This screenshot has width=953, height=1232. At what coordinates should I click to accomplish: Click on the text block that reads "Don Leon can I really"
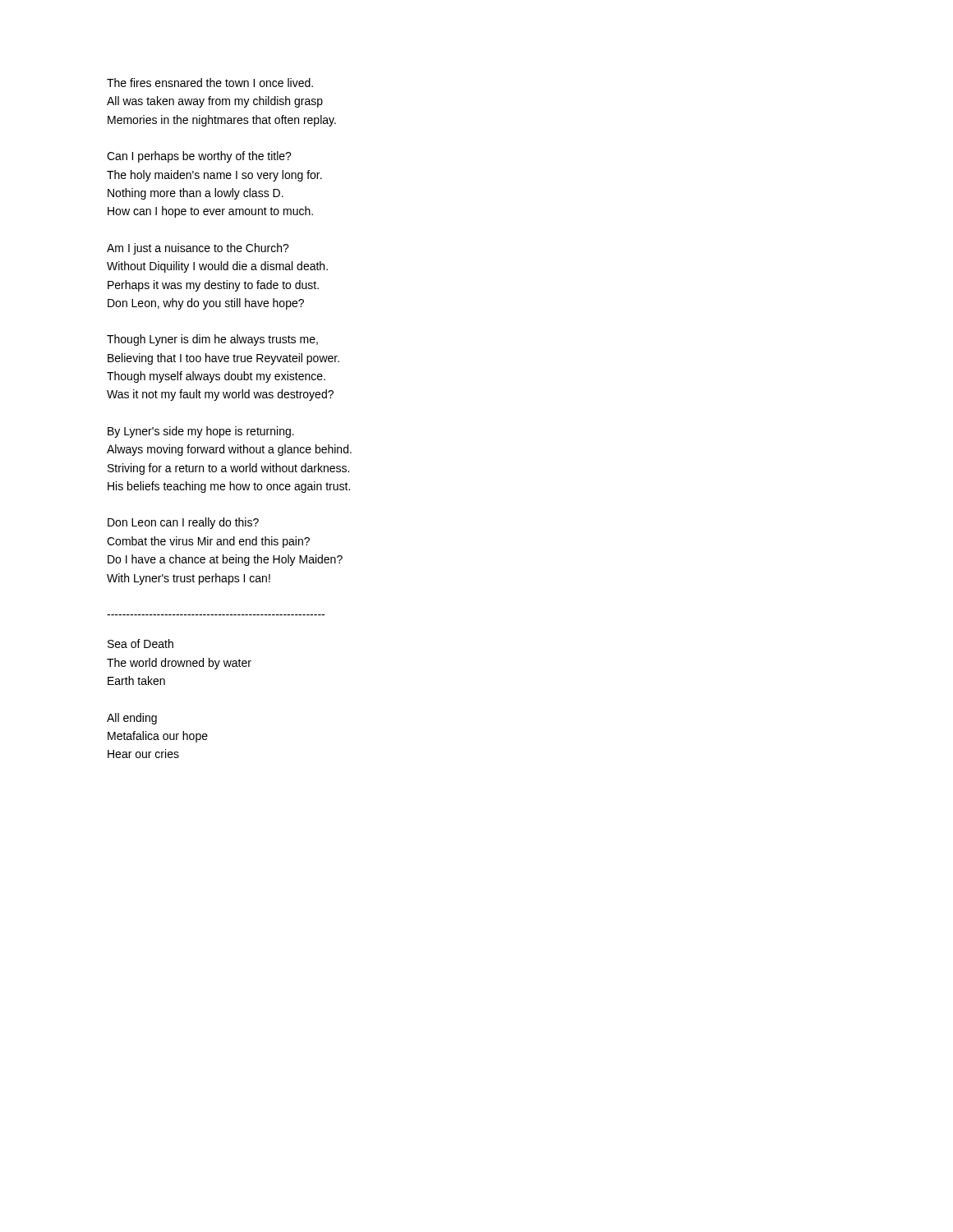[183, 523]
